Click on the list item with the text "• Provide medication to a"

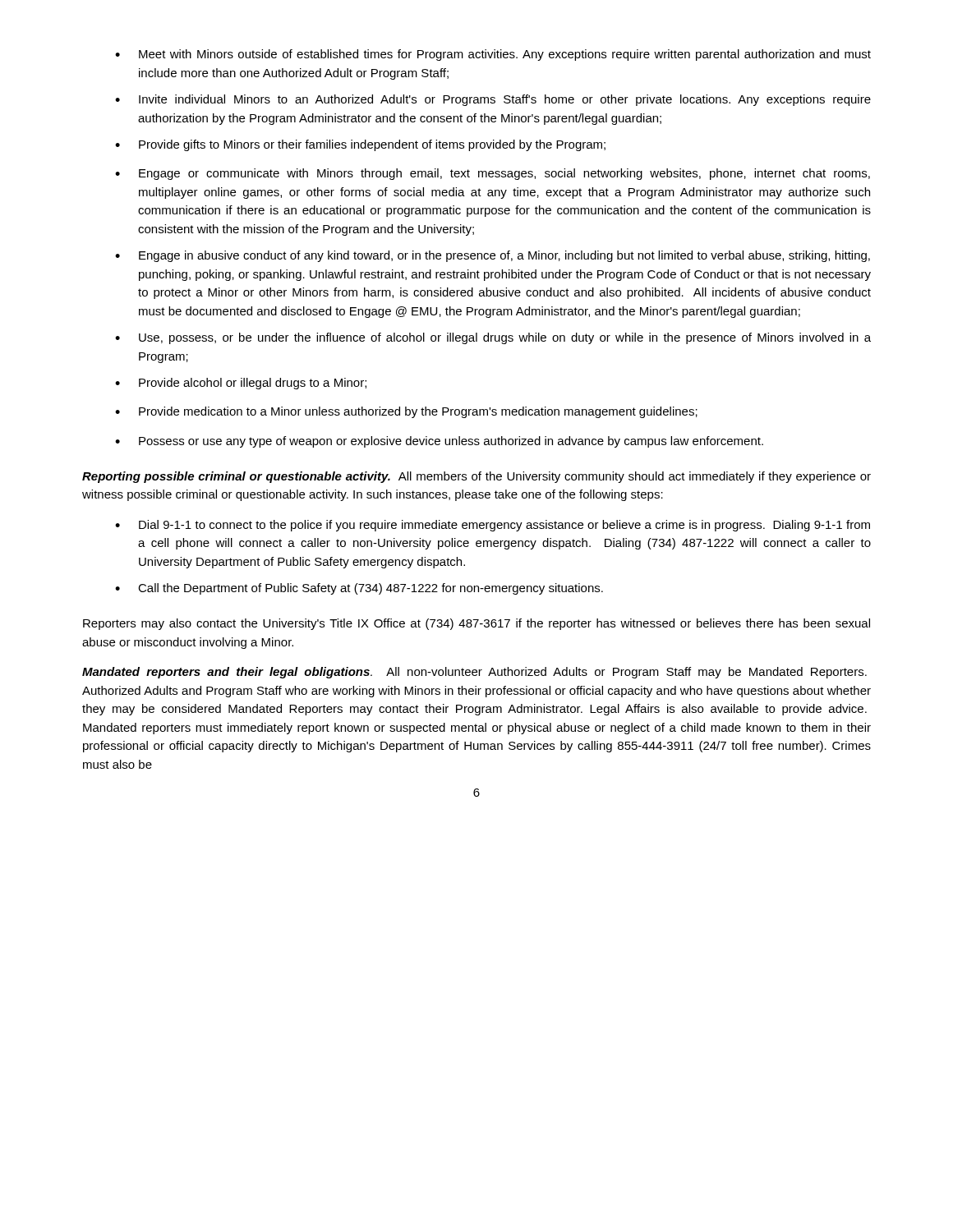(x=493, y=413)
